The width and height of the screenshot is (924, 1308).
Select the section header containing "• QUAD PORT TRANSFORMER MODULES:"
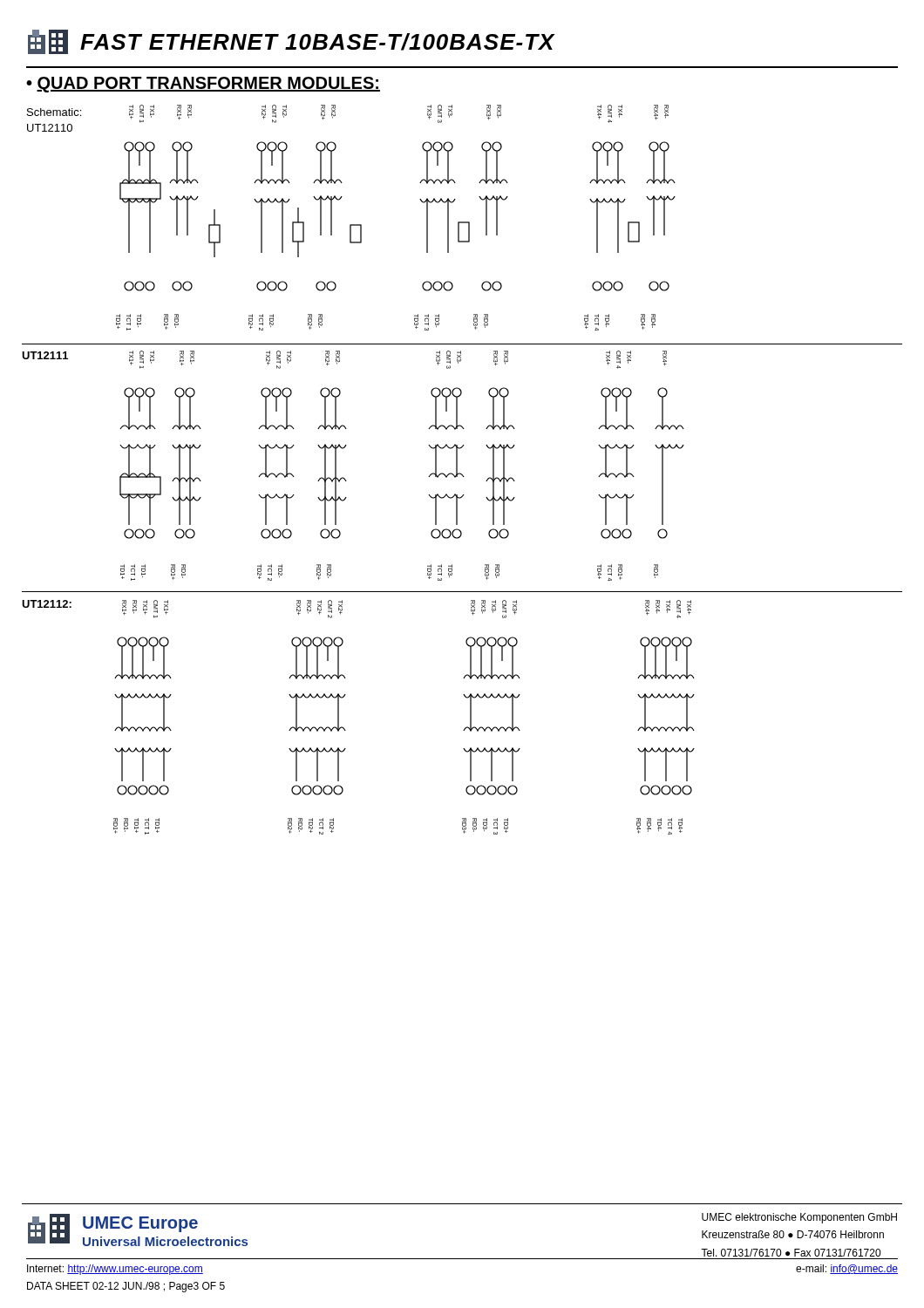pos(203,83)
